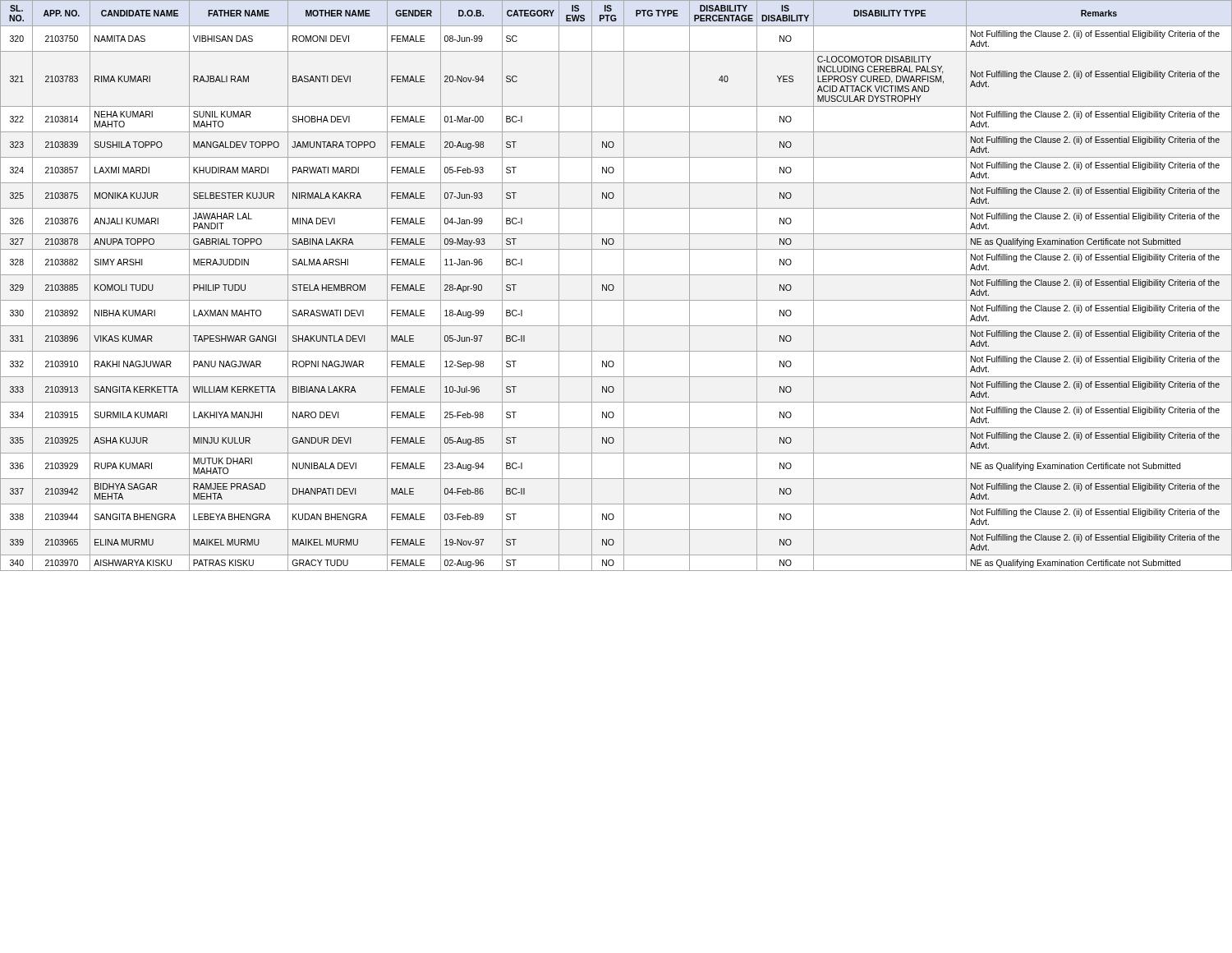Find the table that mentions "NAMITA DAS"
This screenshot has height=953, width=1232.
click(616, 285)
